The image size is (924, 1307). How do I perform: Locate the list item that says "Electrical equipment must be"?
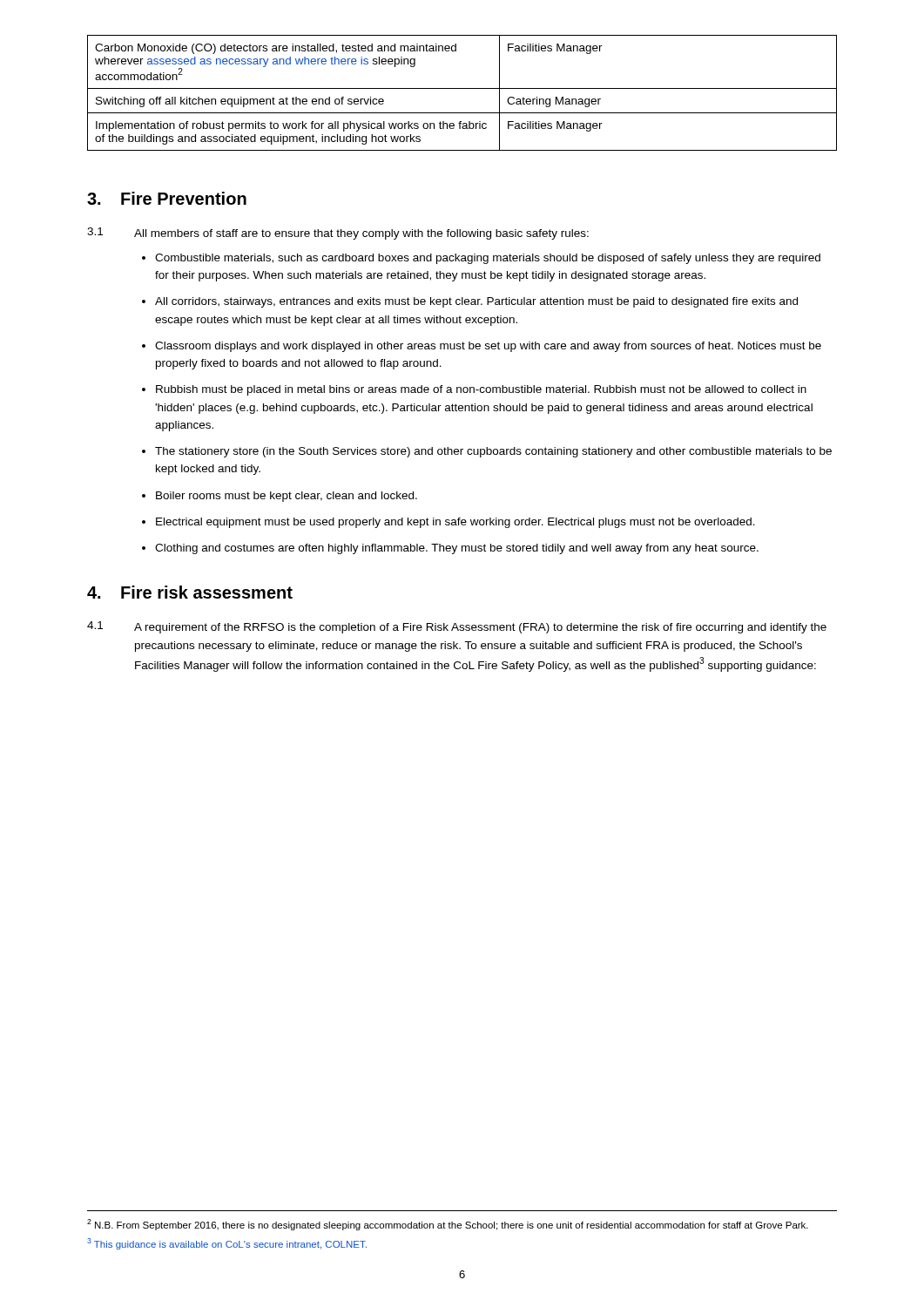pyautogui.click(x=455, y=521)
